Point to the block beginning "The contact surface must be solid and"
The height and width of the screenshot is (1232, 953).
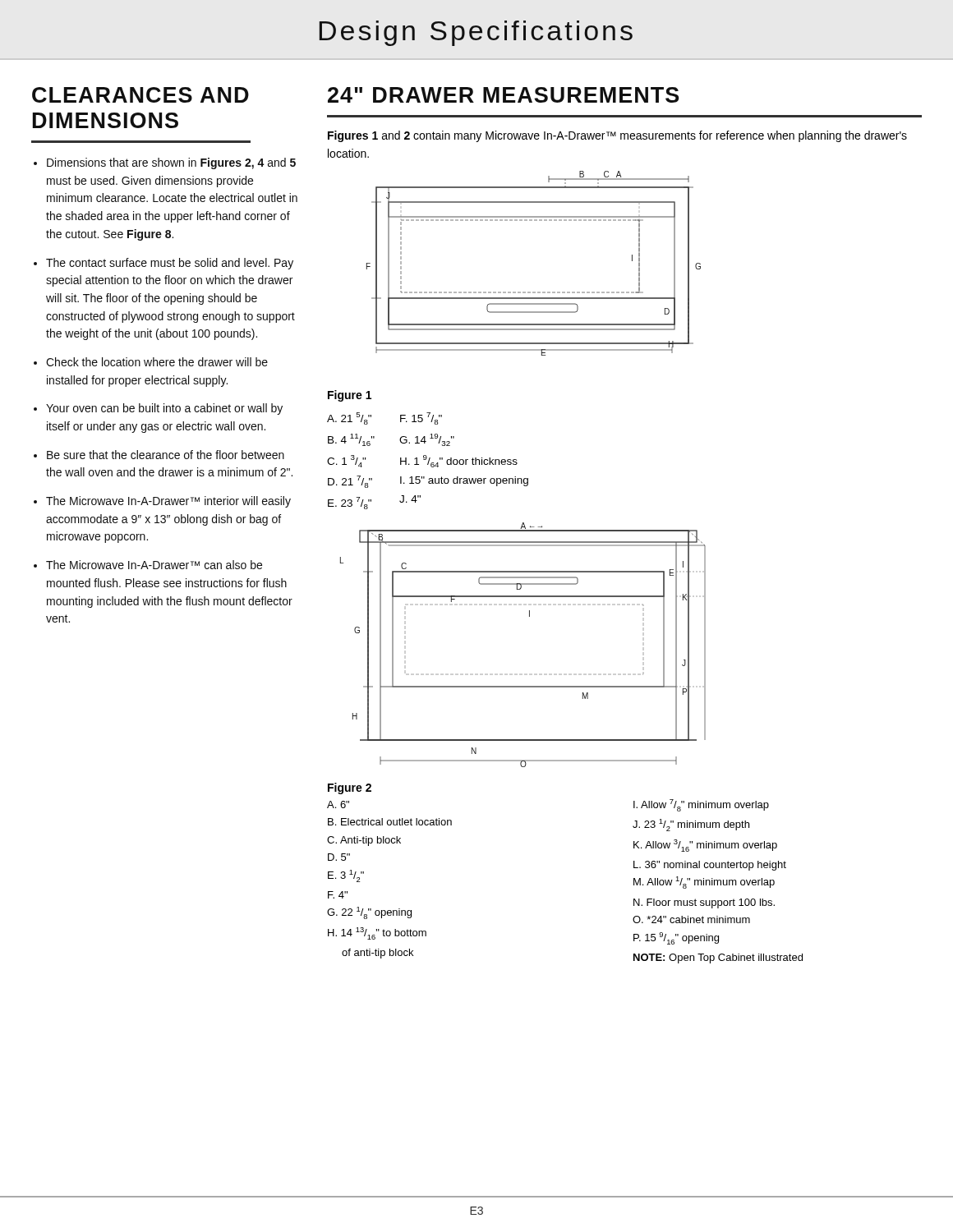click(x=170, y=298)
